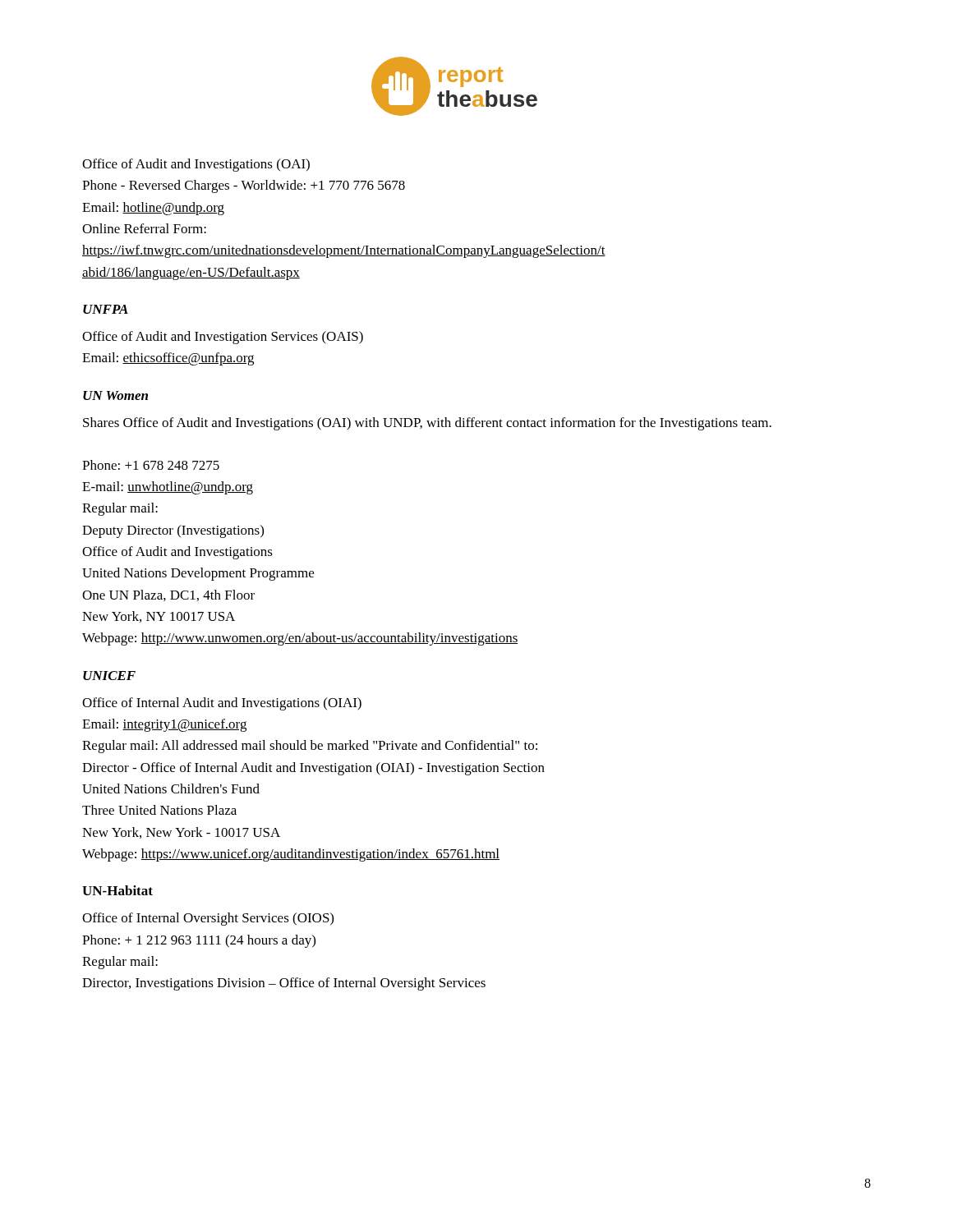953x1232 pixels.
Task: Click on the text block that reads "Shares Office of Audit and Investigations (OAI) with"
Action: tap(427, 424)
